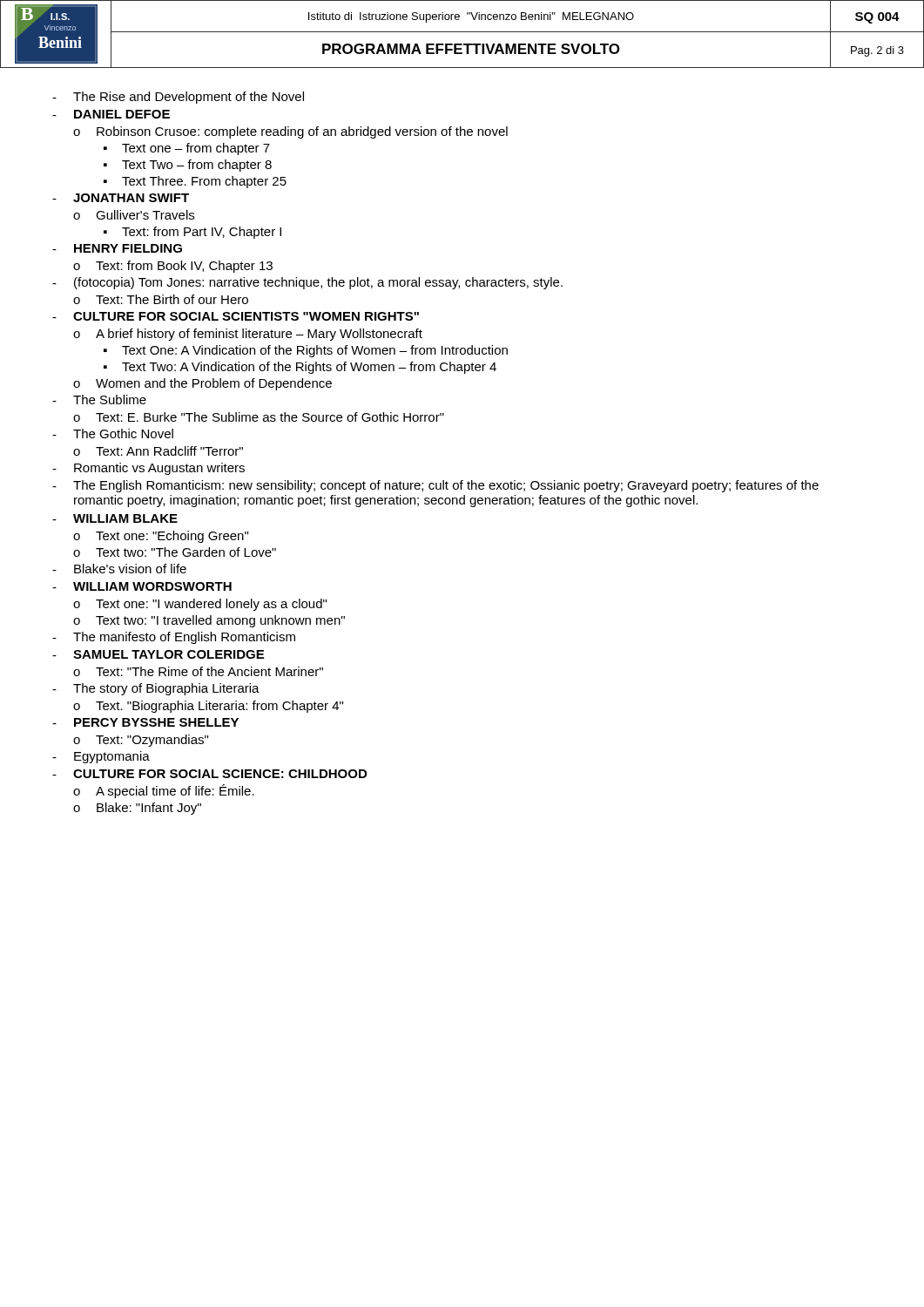This screenshot has width=924, height=1307.
Task: Locate the block starting "o Text. "Biographia Literaria: from Chapter 4""
Action: [x=209, y=705]
